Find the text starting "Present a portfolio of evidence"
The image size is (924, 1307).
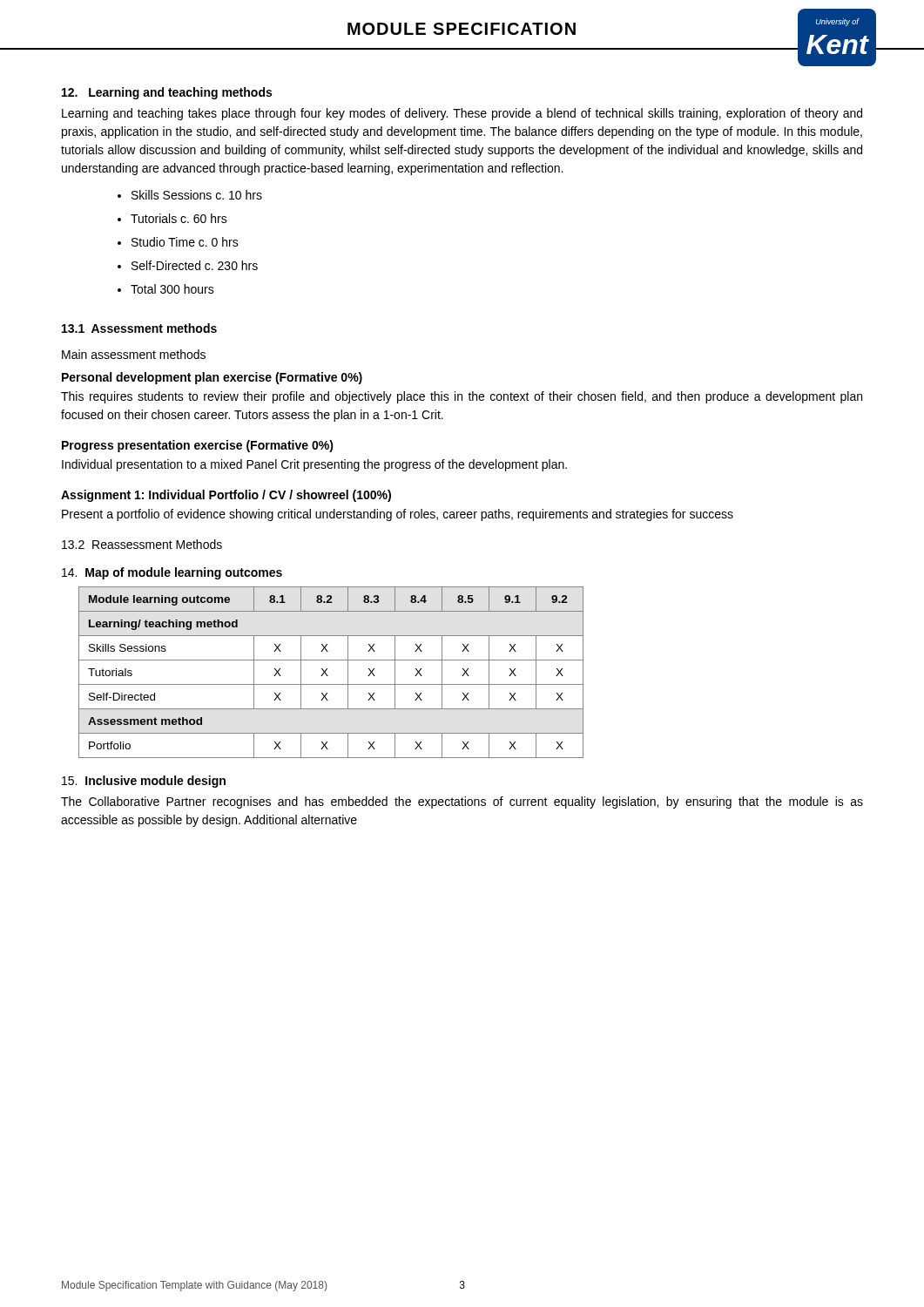point(397,514)
